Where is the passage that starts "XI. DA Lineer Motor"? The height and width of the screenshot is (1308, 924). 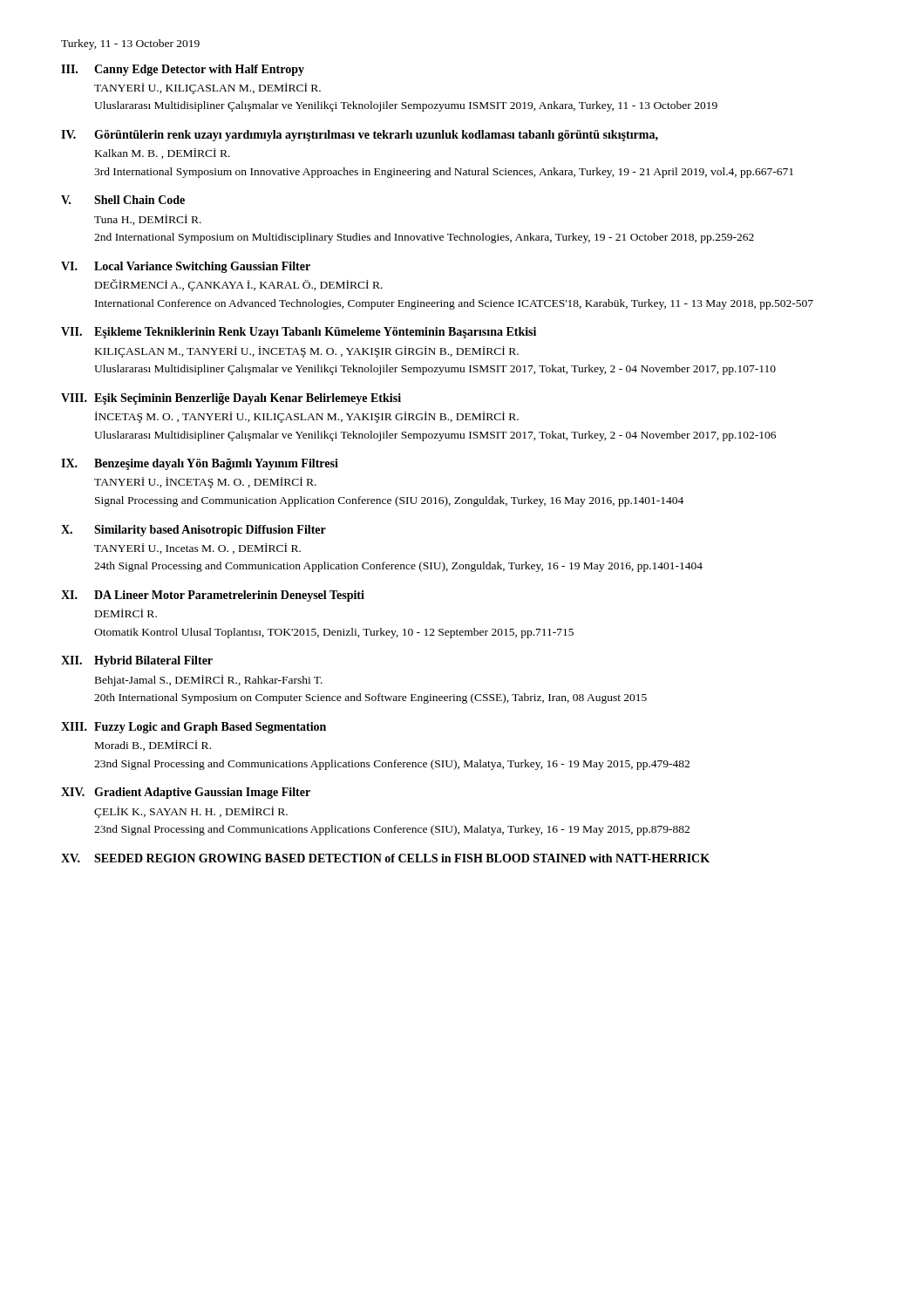pyautogui.click(x=213, y=596)
